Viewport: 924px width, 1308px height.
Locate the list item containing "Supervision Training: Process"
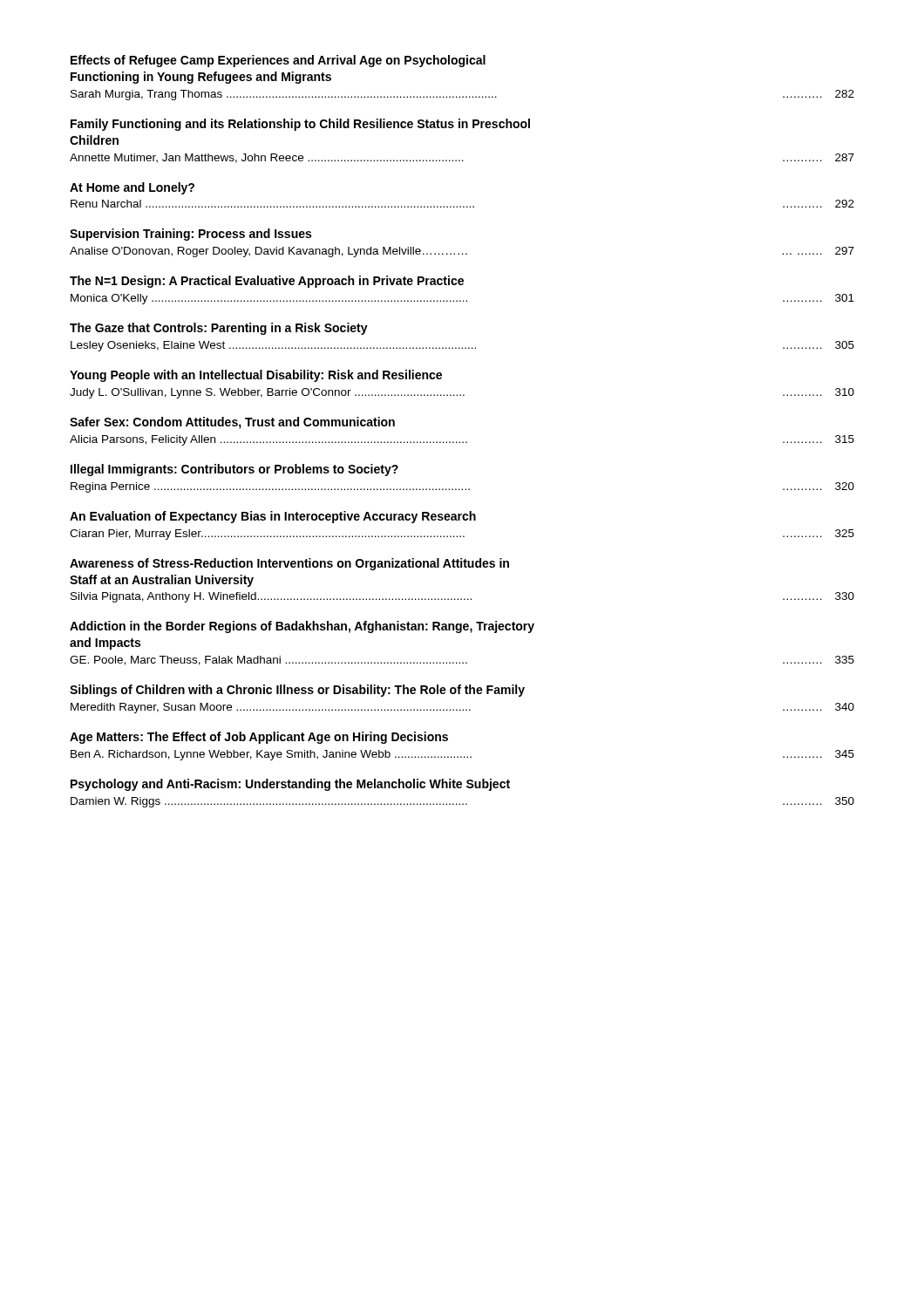(462, 242)
